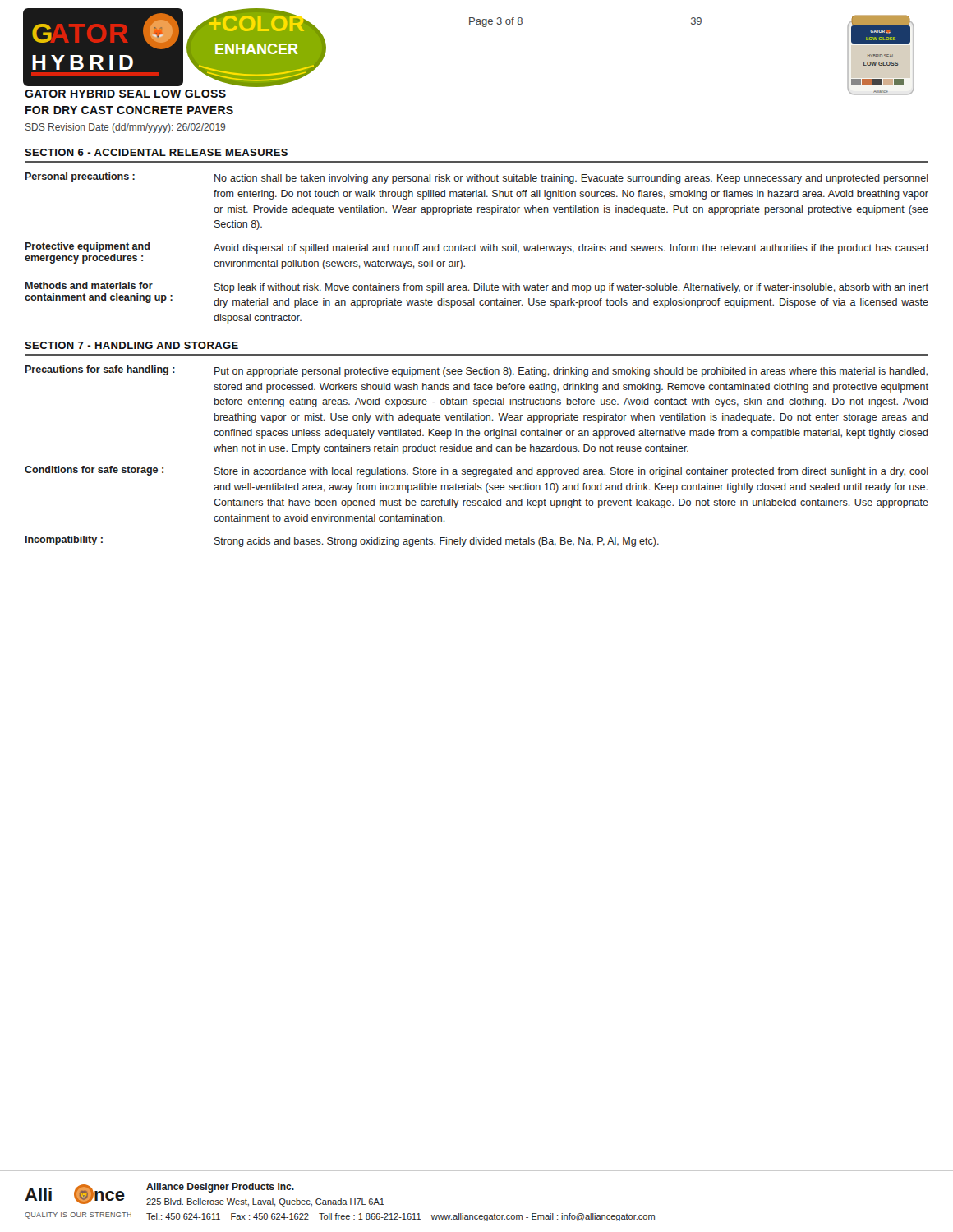
Task: Click on the passage starting "Personal precautions : No"
Action: (x=476, y=202)
